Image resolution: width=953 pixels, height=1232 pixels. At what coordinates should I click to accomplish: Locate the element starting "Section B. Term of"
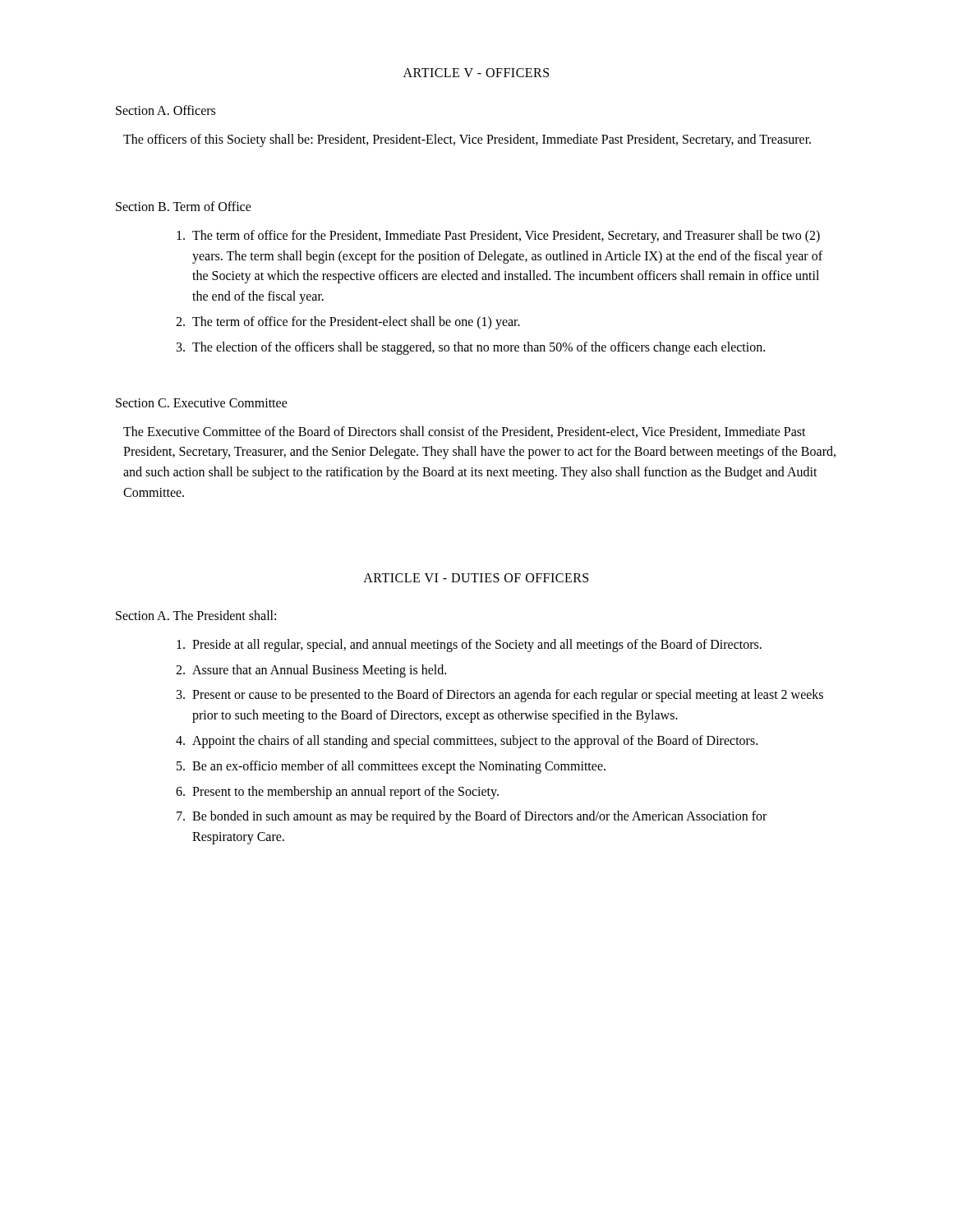pyautogui.click(x=183, y=206)
